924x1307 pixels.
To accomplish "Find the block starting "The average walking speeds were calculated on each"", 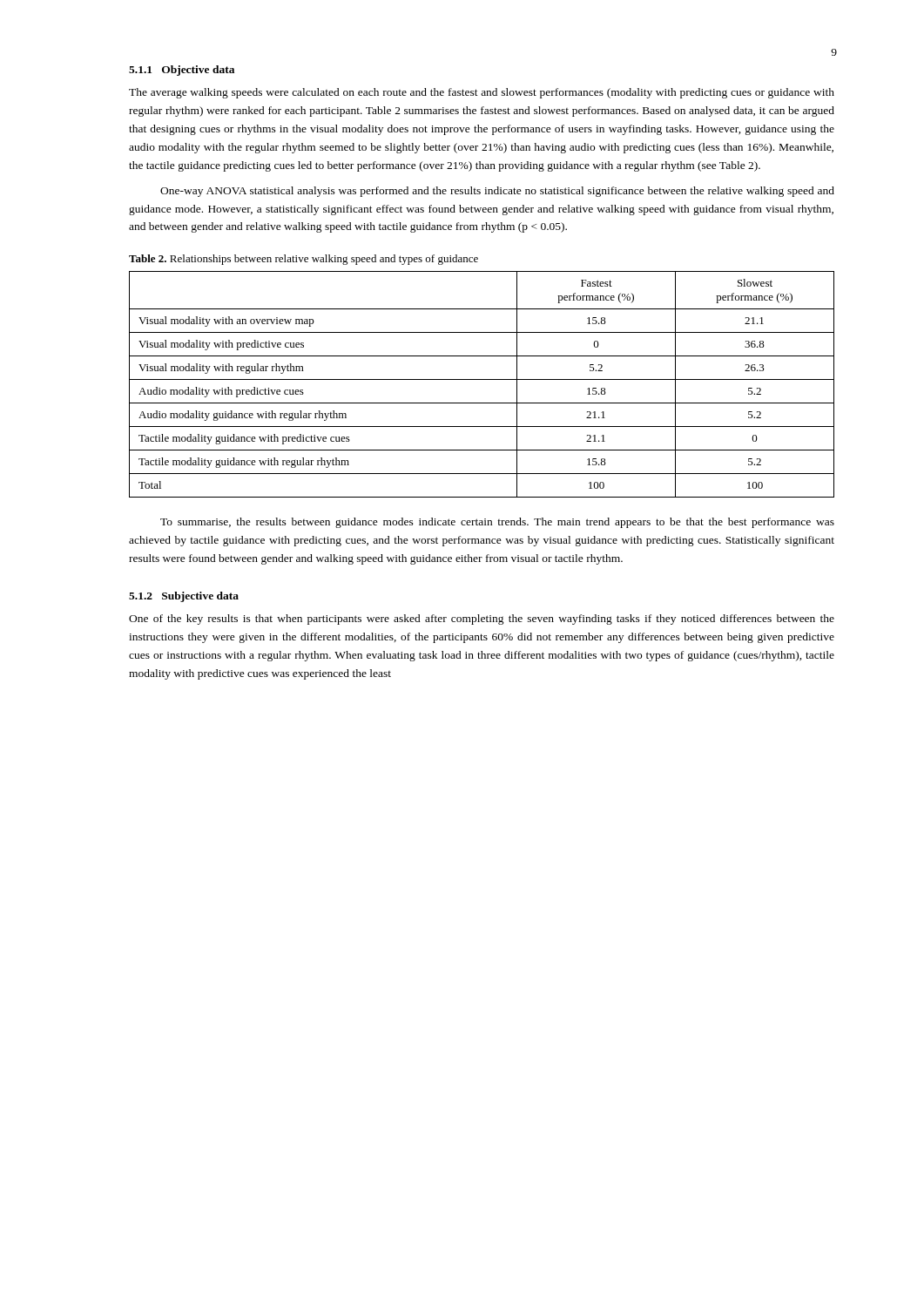I will pos(482,128).
